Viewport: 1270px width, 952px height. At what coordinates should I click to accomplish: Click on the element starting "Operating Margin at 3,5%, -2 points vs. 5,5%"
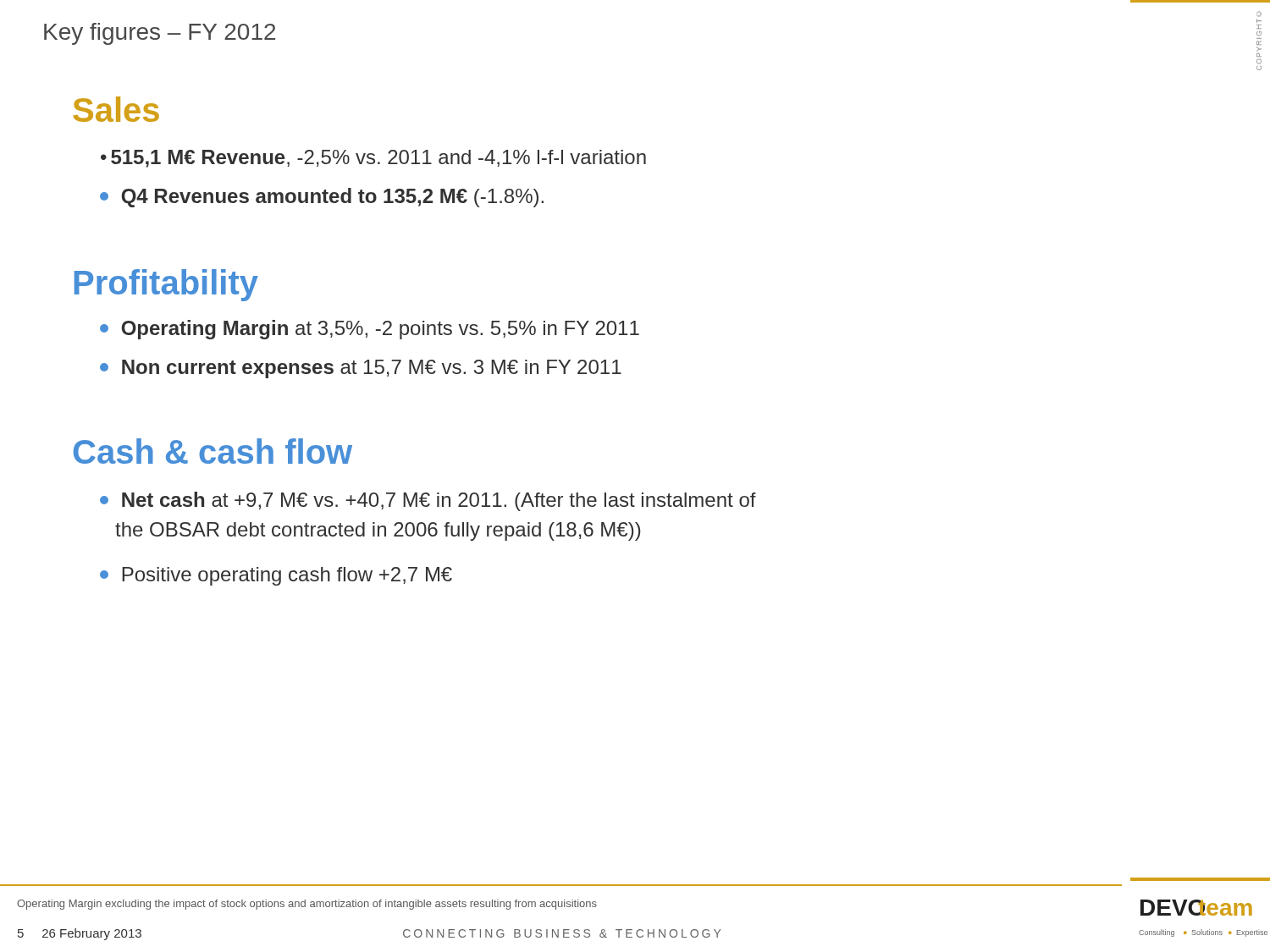click(370, 328)
